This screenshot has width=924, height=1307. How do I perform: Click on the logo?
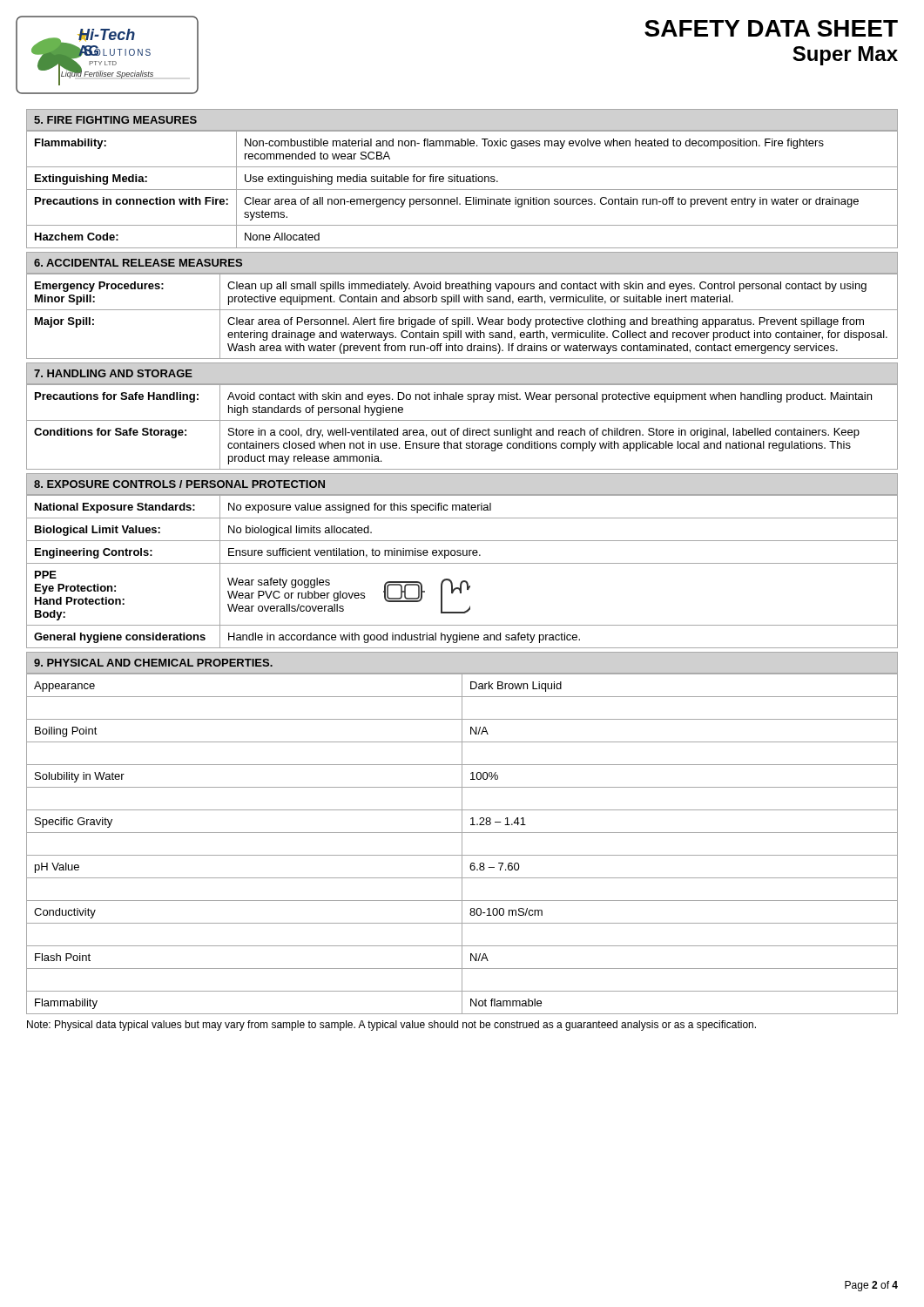tap(107, 56)
